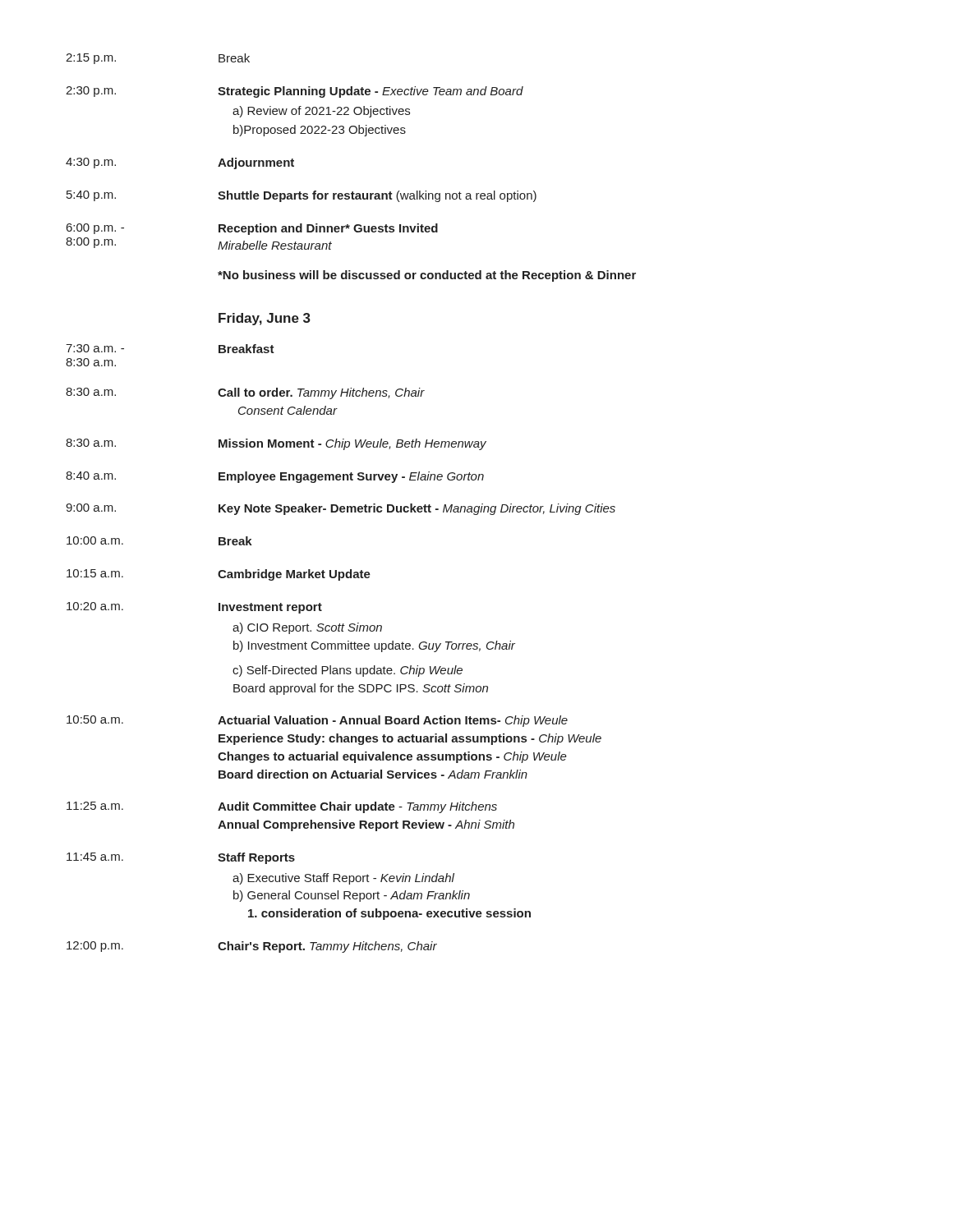Image resolution: width=953 pixels, height=1232 pixels.
Task: Point to the region starting "10:00 a.m."
Action: 95,540
